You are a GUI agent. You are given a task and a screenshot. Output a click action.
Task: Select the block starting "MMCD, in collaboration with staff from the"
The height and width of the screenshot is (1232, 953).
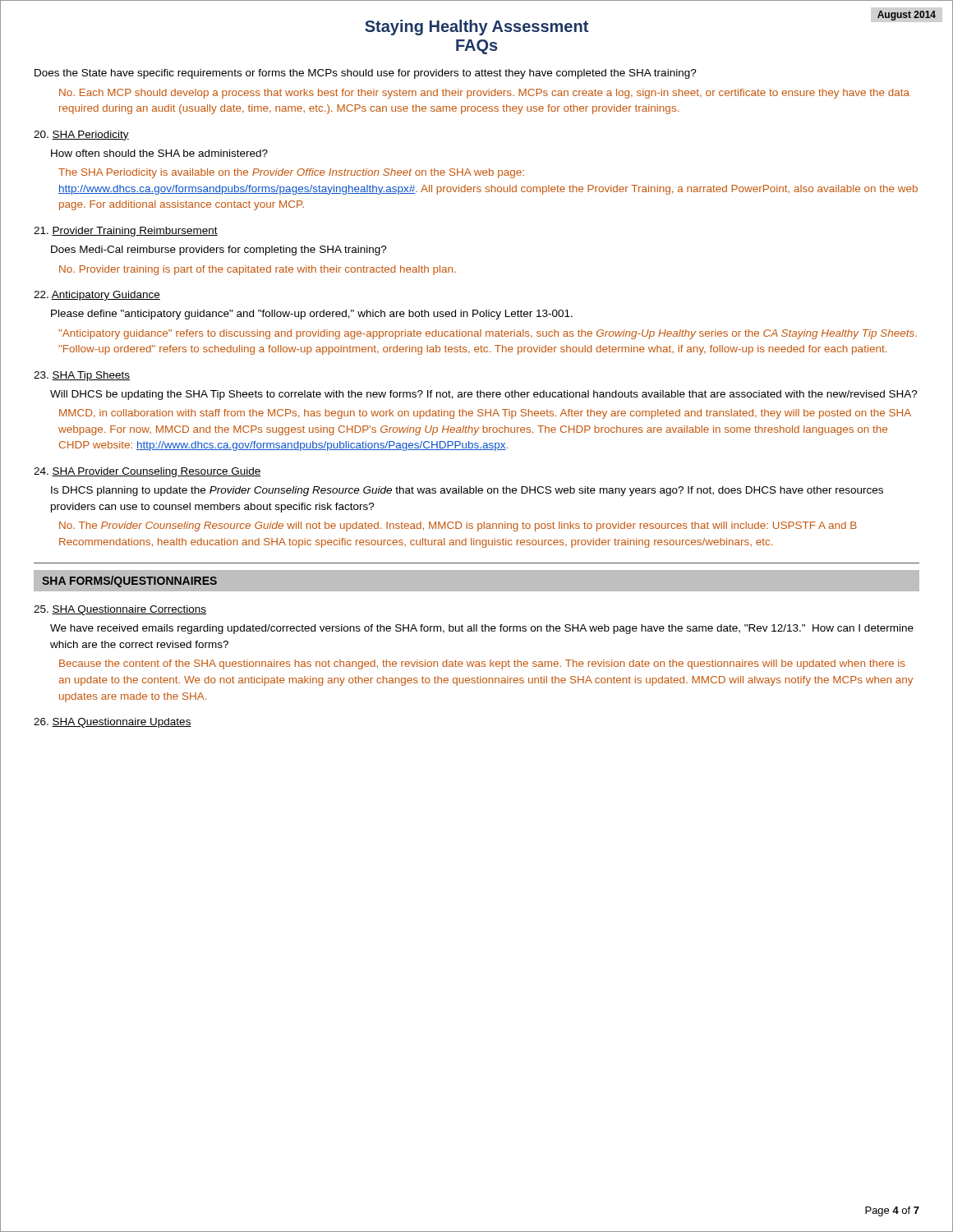(x=485, y=429)
